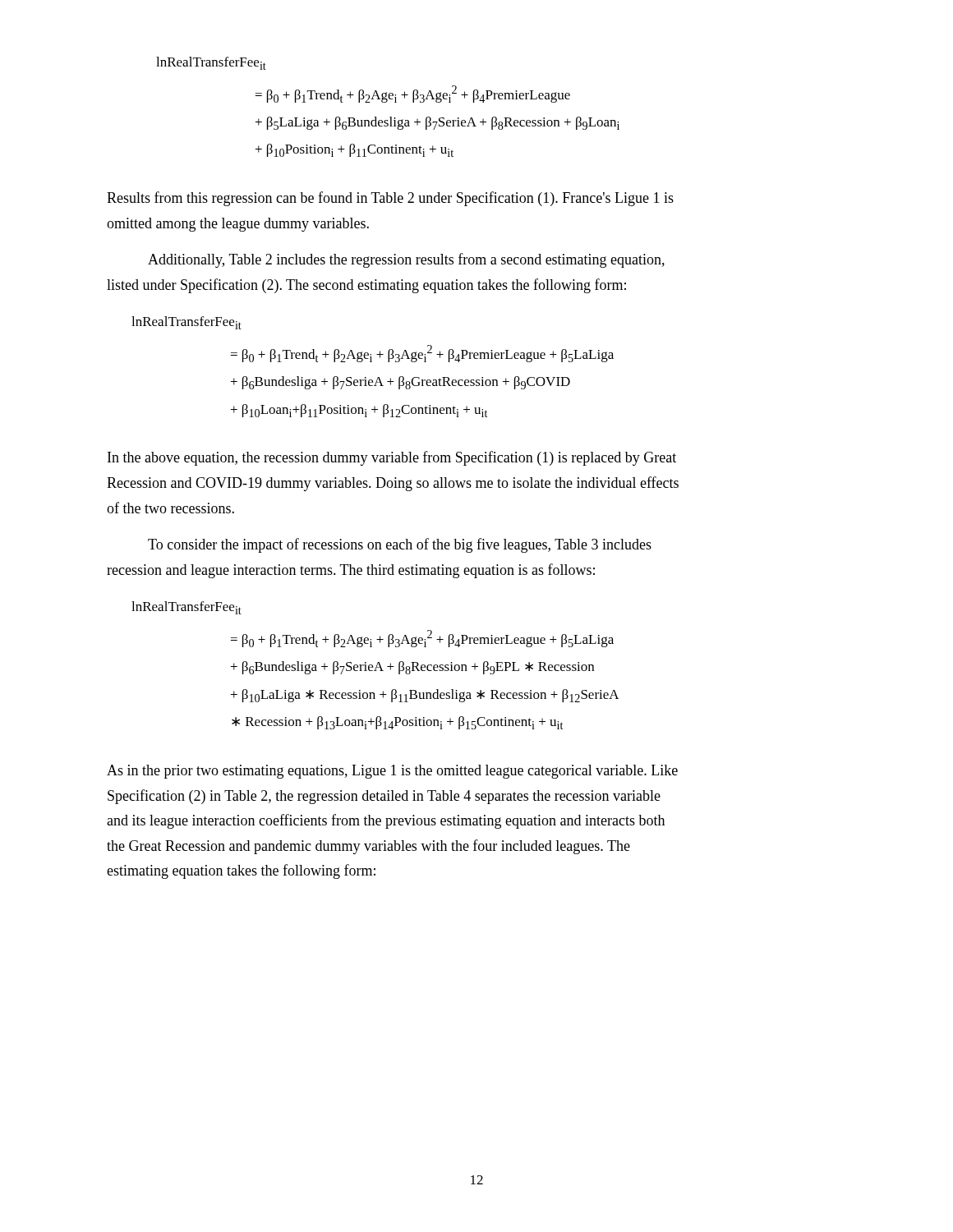The height and width of the screenshot is (1232, 953).
Task: Point to "of the two recessions."
Action: click(171, 508)
